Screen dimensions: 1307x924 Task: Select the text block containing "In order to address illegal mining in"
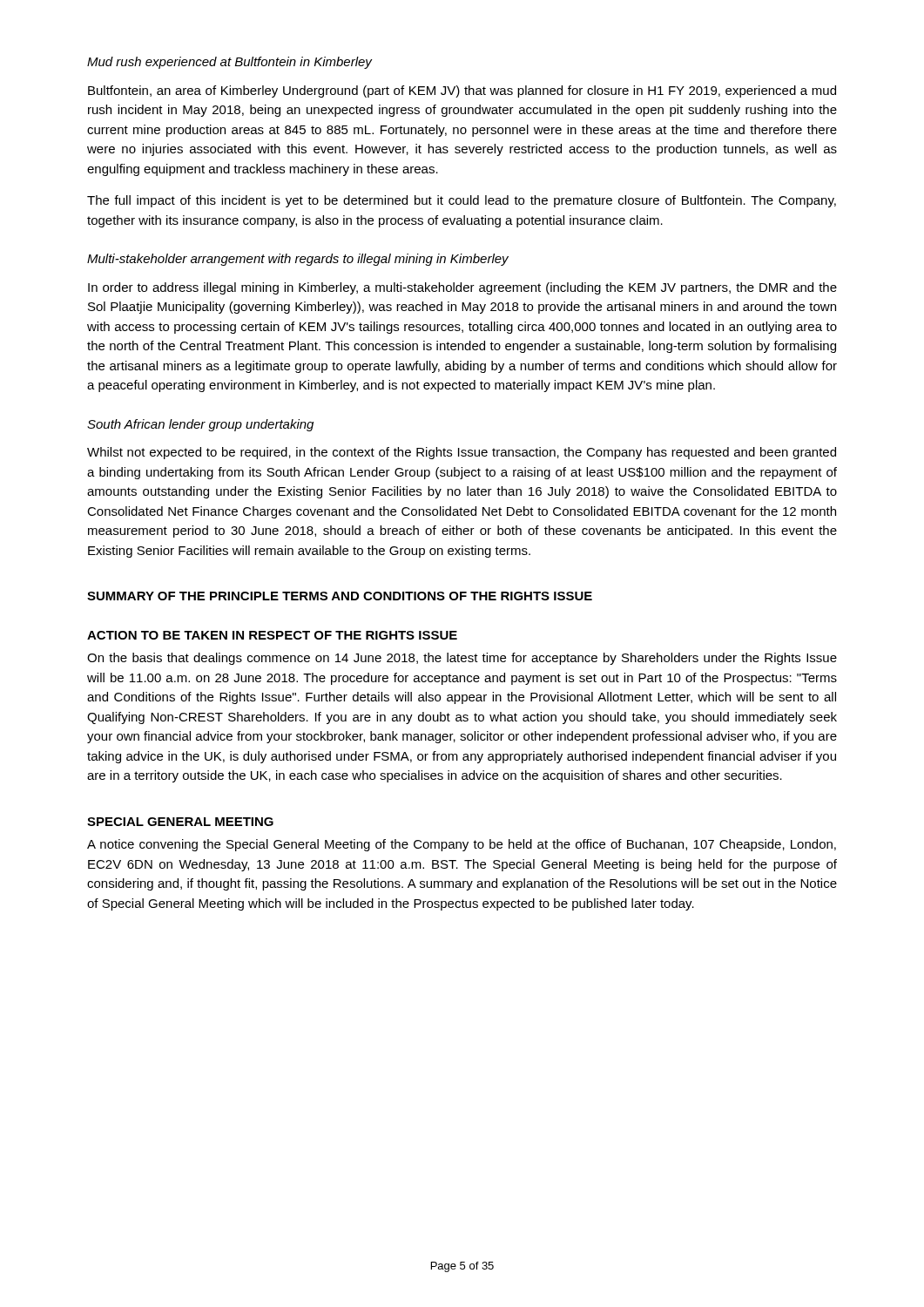[462, 336]
